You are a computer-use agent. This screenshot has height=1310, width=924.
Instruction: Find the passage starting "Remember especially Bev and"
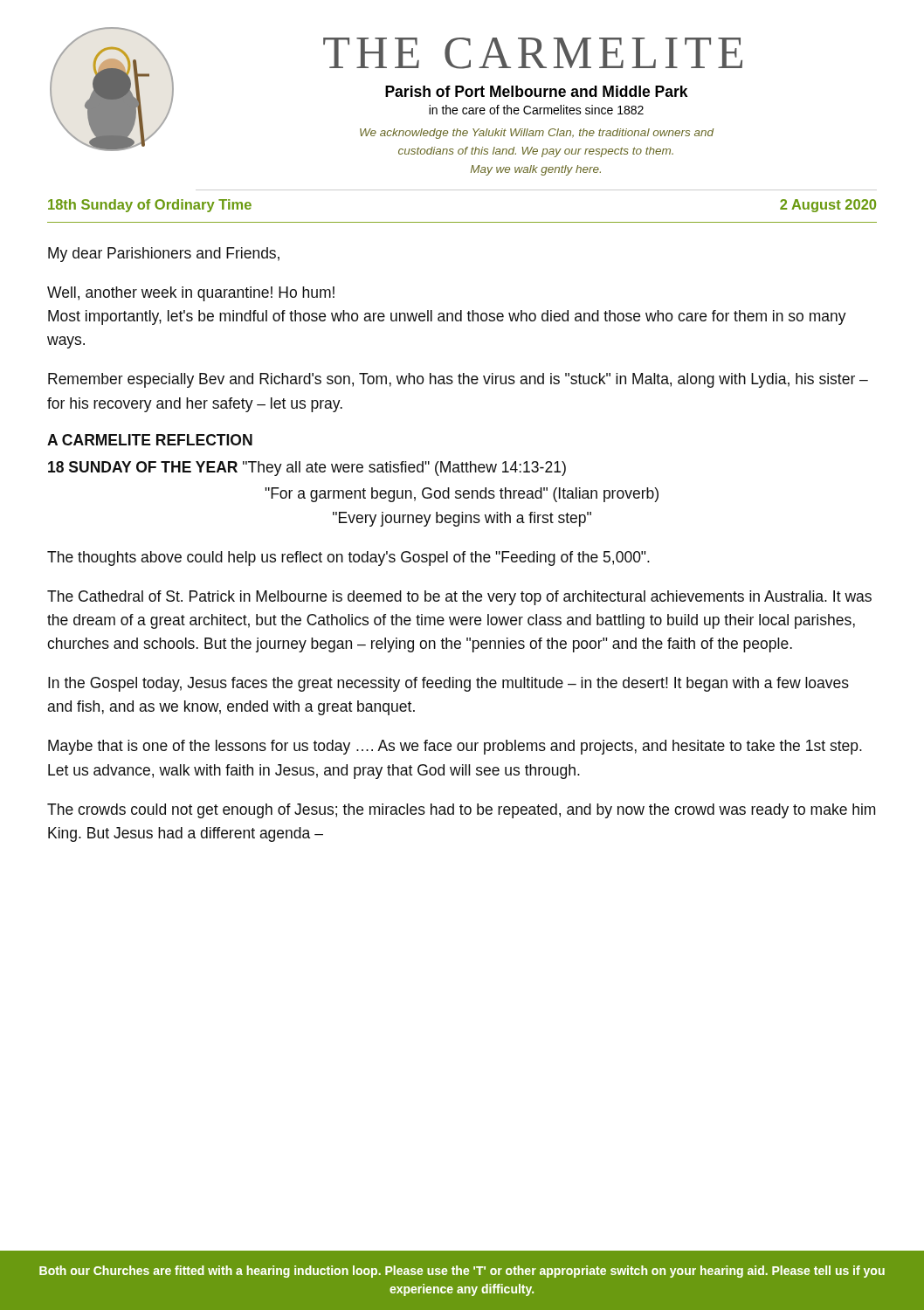tap(458, 391)
